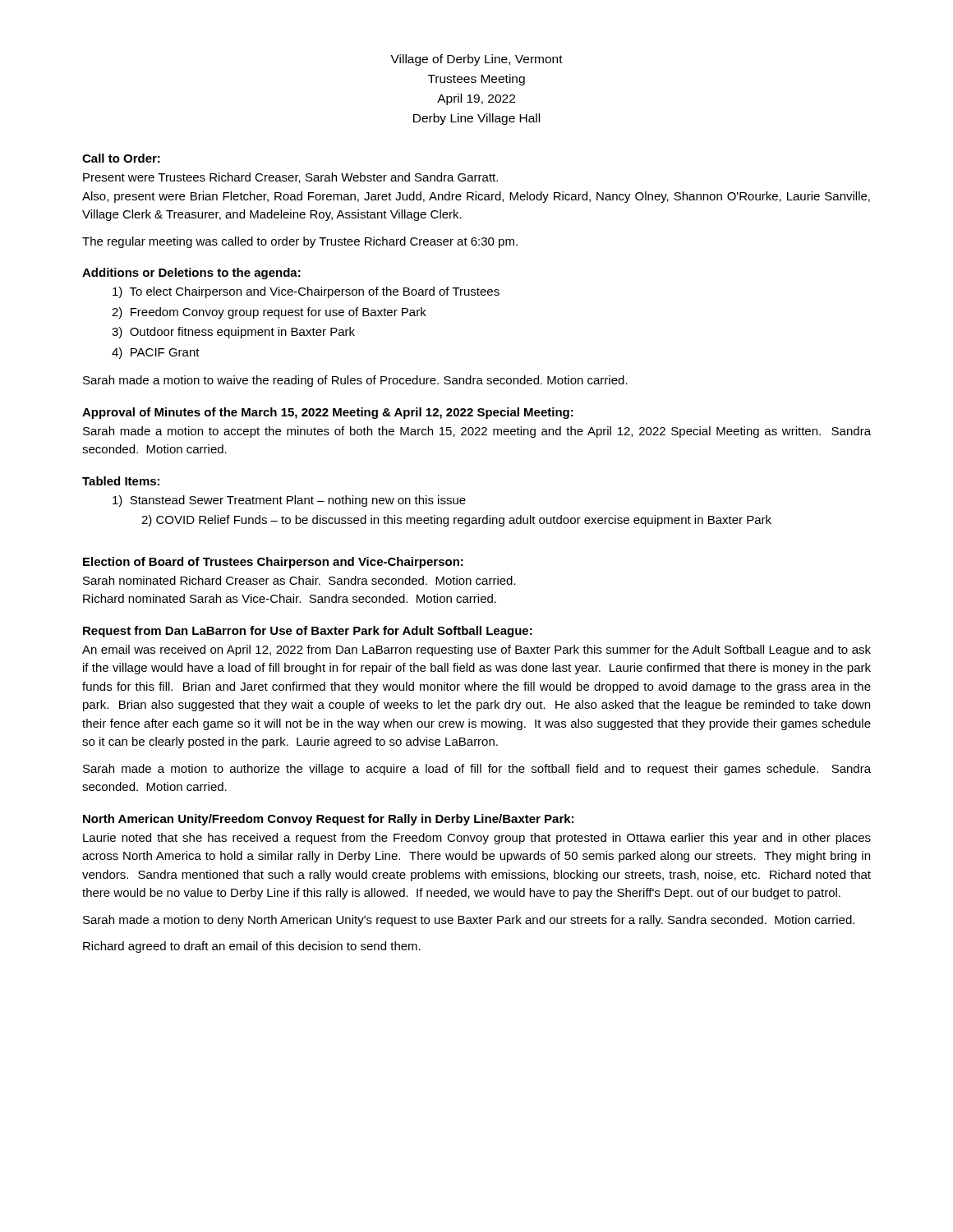Click on the text block starting "Election of Board of Trustees Chairperson"
This screenshot has height=1232, width=953.
[x=273, y=561]
